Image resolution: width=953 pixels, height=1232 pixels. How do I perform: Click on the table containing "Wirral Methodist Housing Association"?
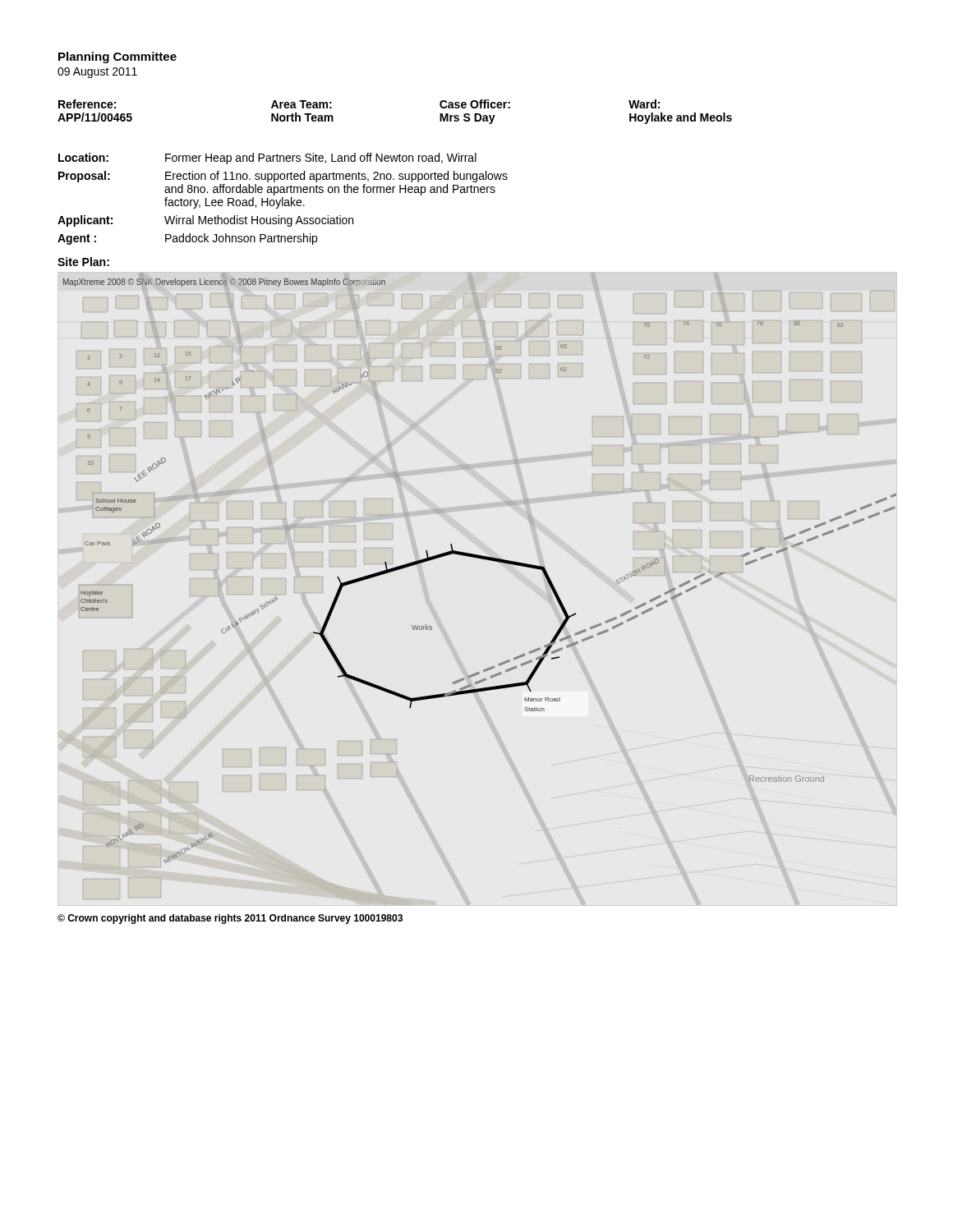click(x=476, y=198)
